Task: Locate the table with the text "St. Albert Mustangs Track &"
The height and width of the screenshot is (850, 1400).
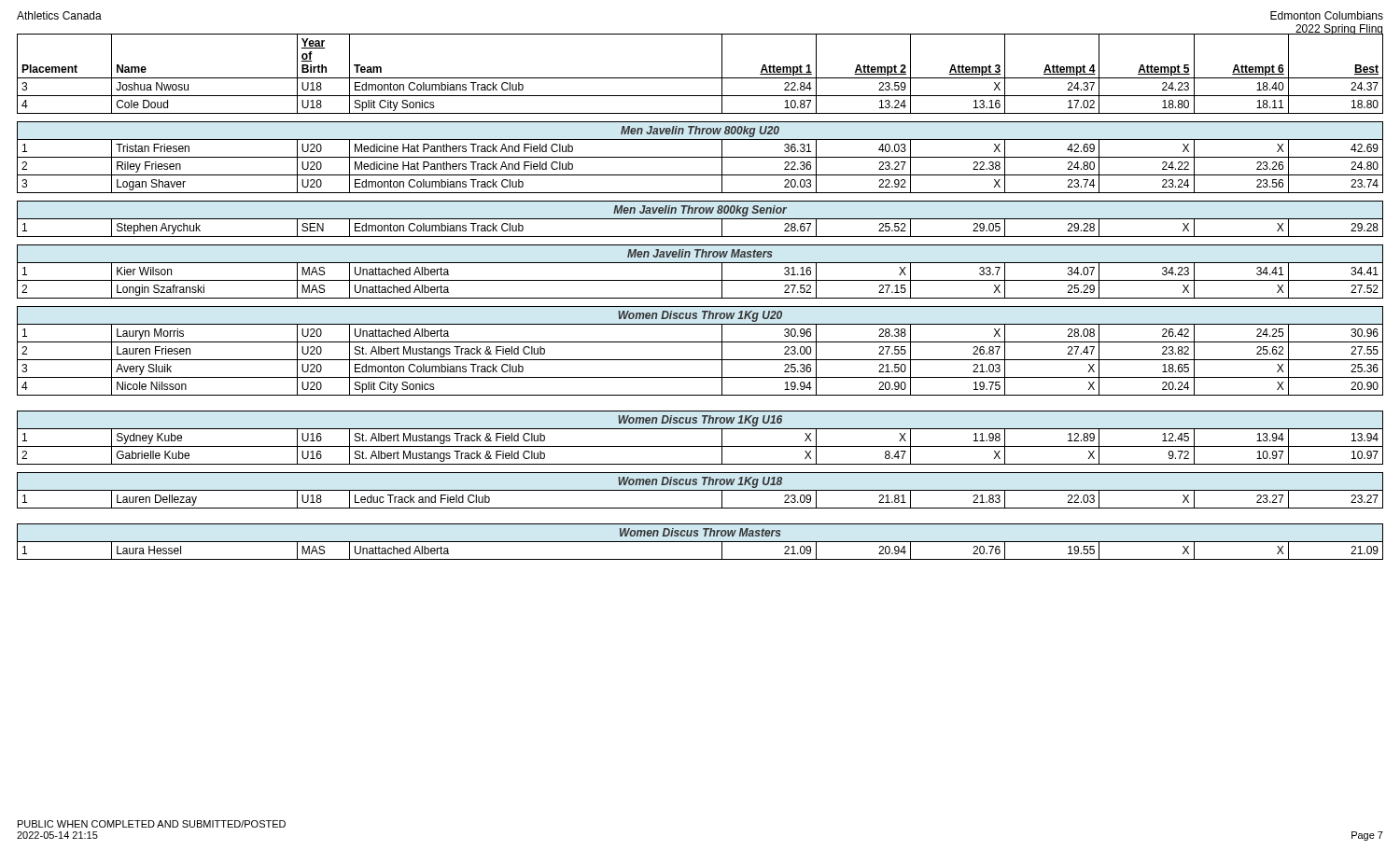Action: [x=700, y=297]
